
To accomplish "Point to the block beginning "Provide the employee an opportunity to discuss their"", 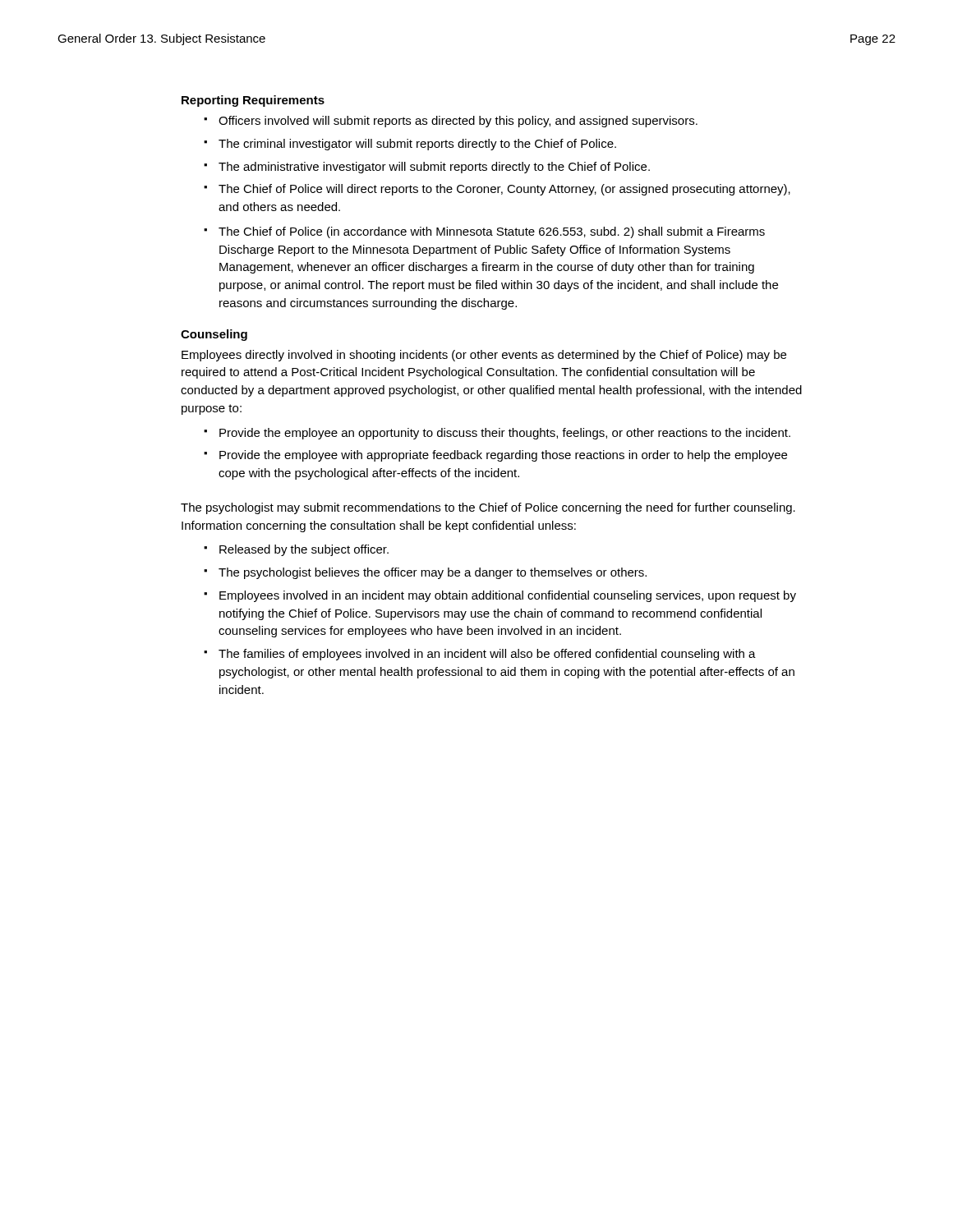I will point(505,432).
